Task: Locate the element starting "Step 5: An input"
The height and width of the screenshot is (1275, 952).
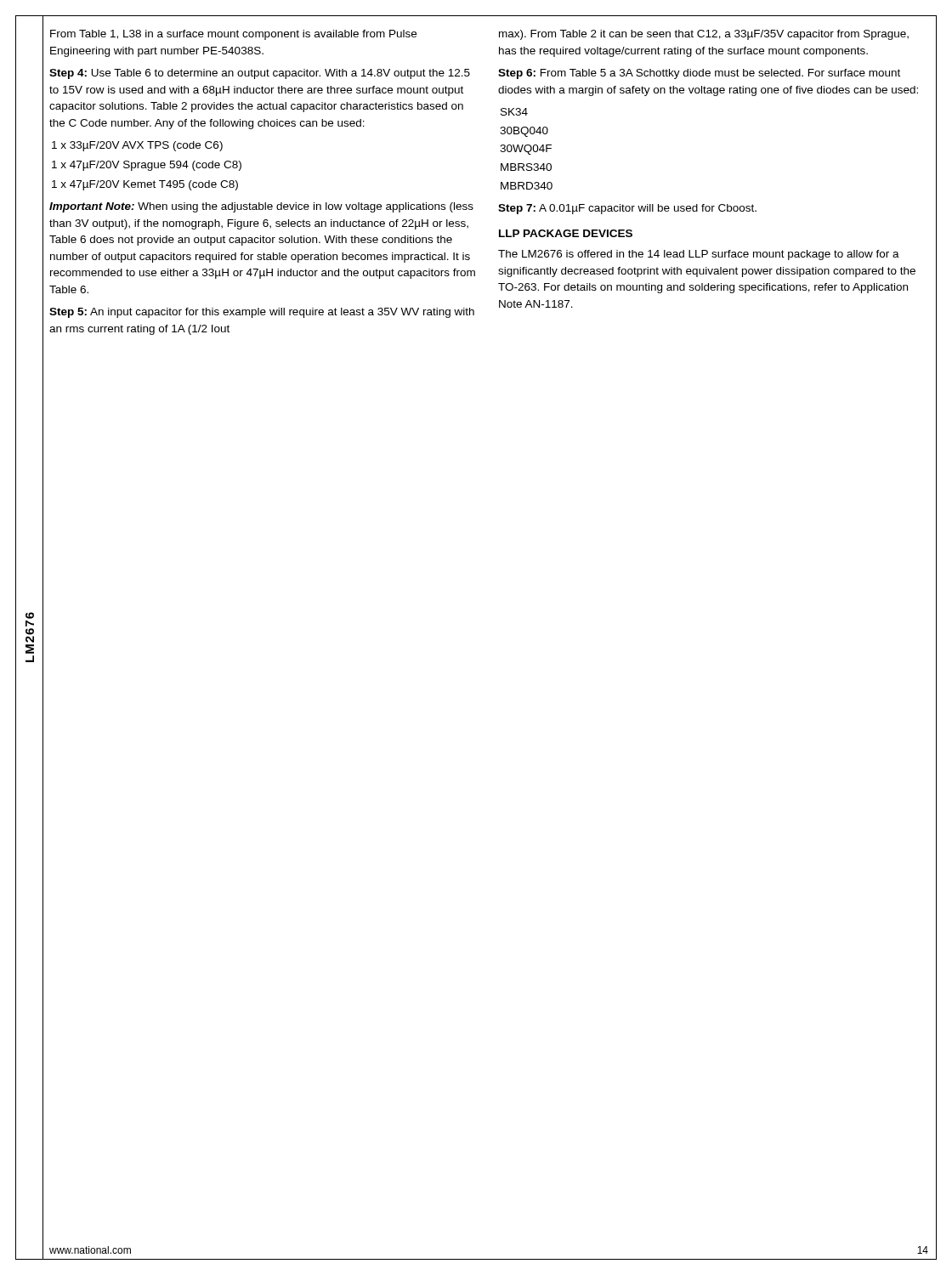Action: click(262, 320)
